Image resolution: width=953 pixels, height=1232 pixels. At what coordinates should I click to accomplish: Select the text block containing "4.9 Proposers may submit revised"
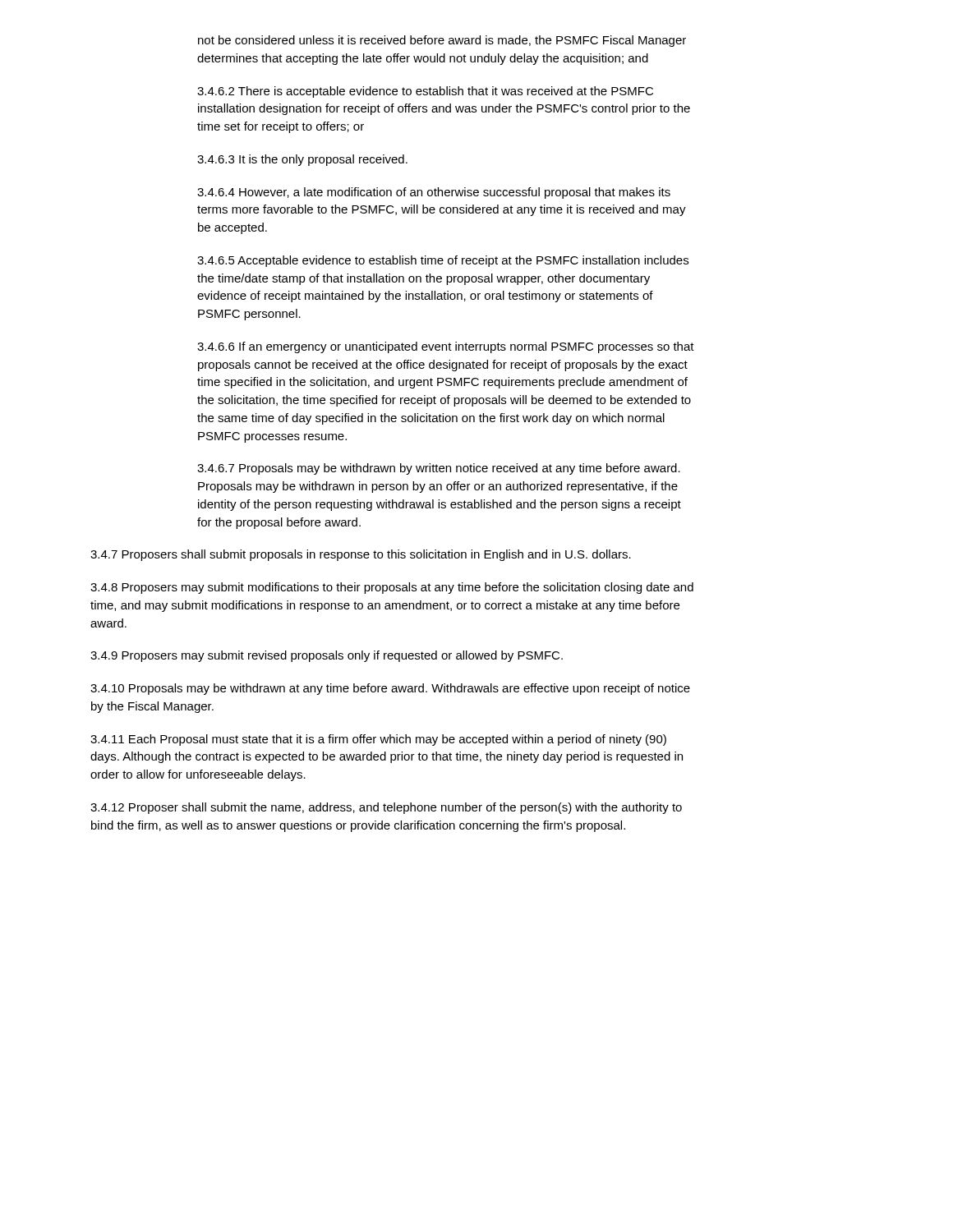click(394, 655)
